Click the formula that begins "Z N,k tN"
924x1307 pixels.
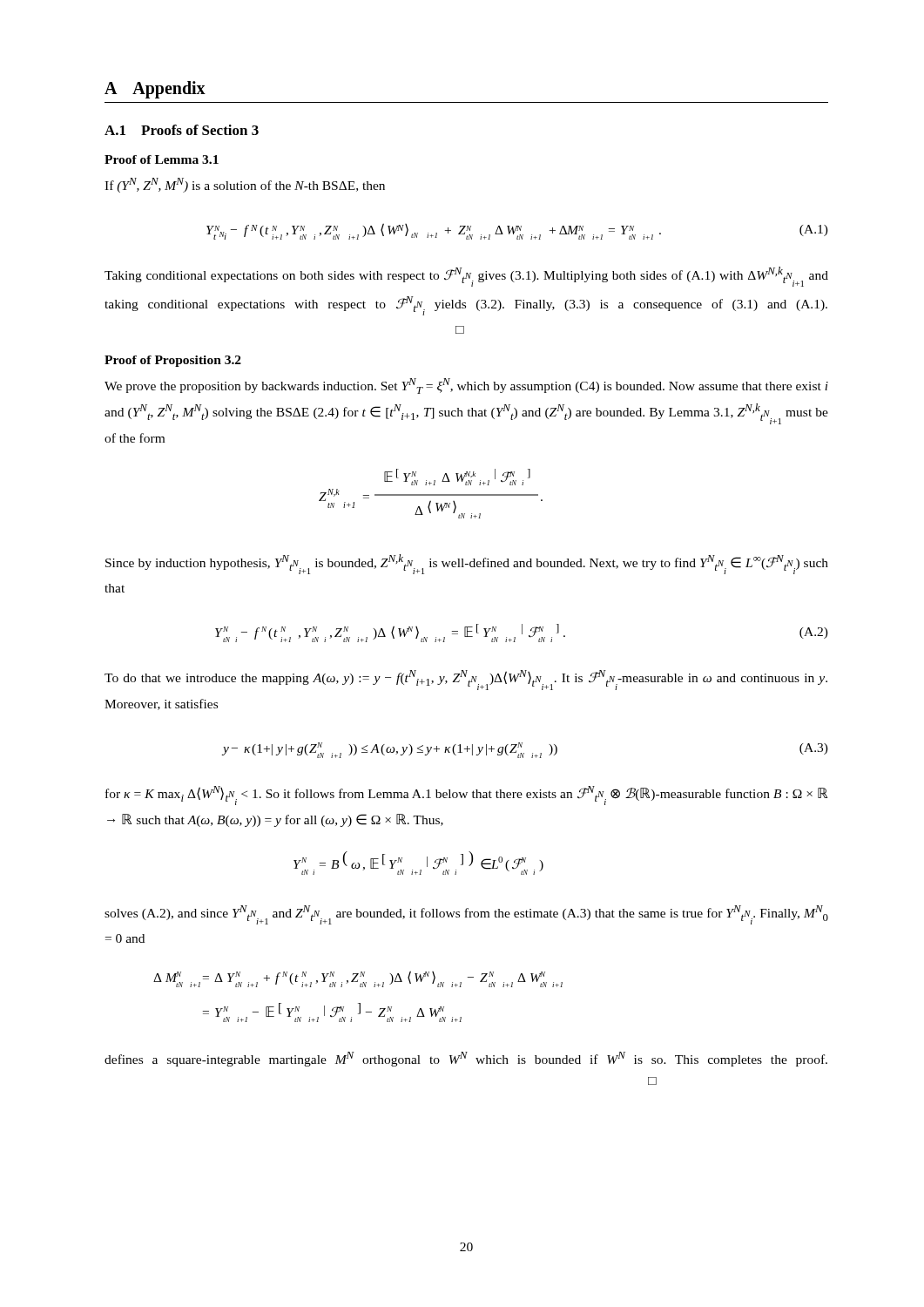[x=466, y=499]
